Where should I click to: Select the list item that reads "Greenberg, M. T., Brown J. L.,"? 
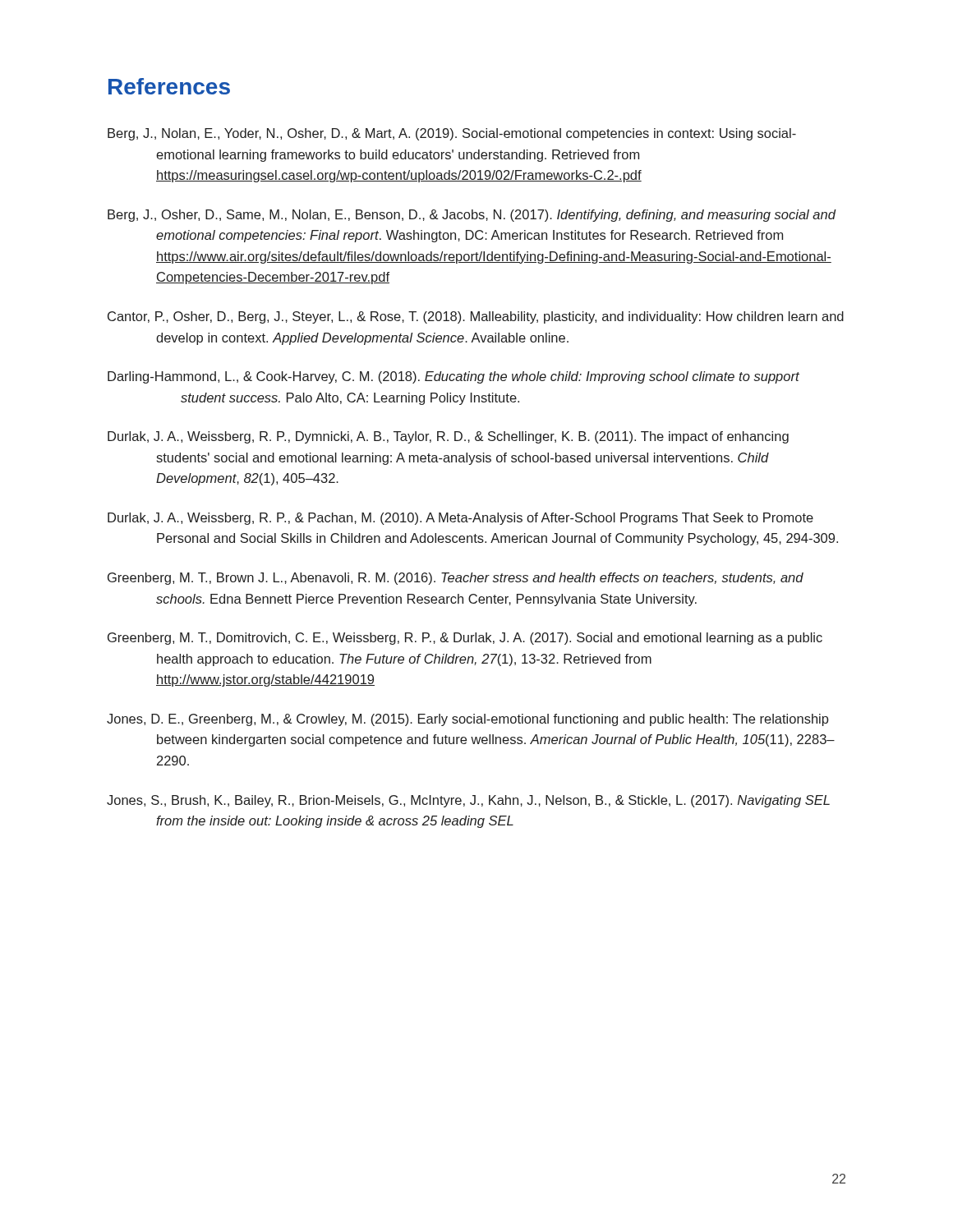pyautogui.click(x=455, y=588)
